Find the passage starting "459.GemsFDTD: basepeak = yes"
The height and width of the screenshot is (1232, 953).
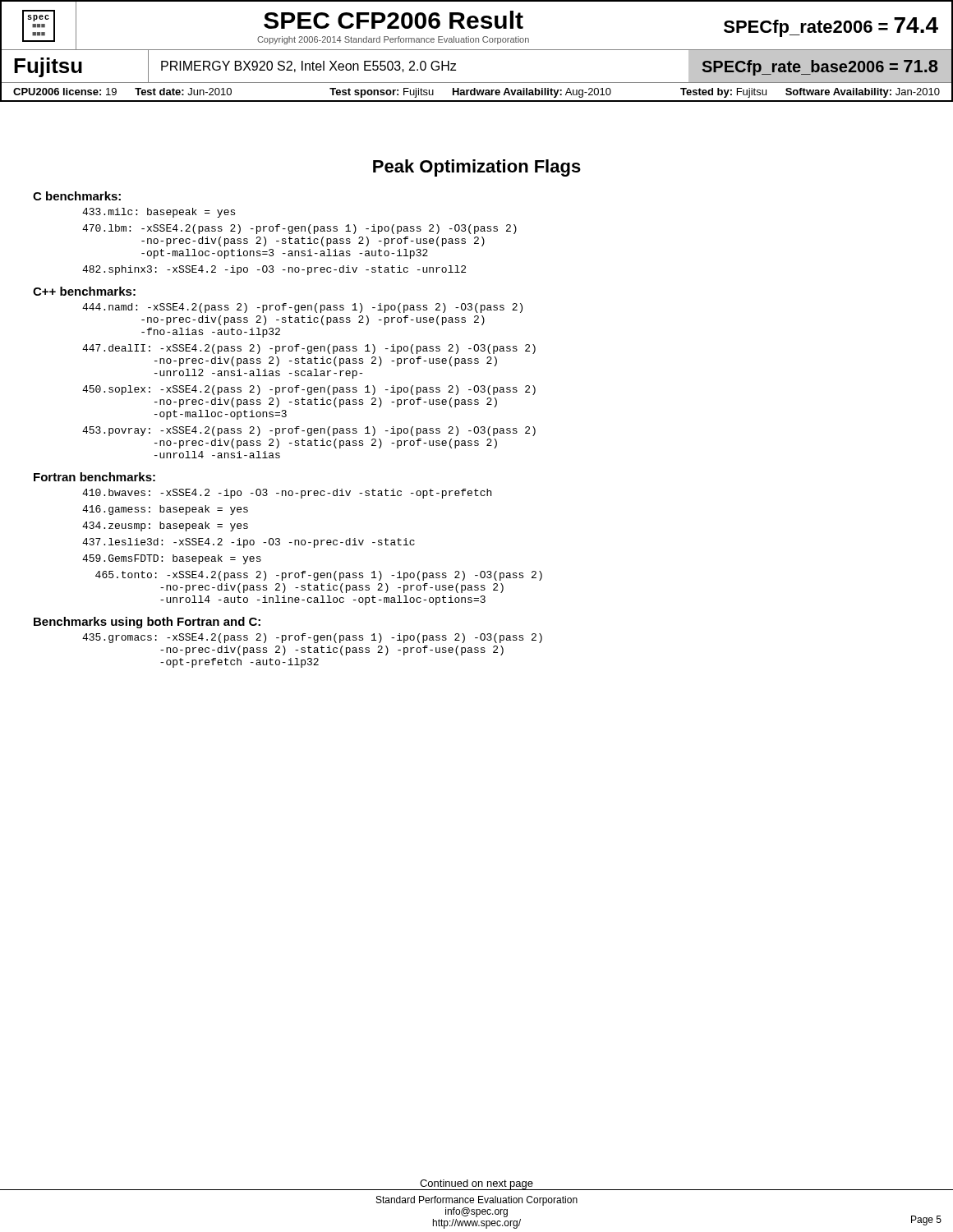click(172, 559)
